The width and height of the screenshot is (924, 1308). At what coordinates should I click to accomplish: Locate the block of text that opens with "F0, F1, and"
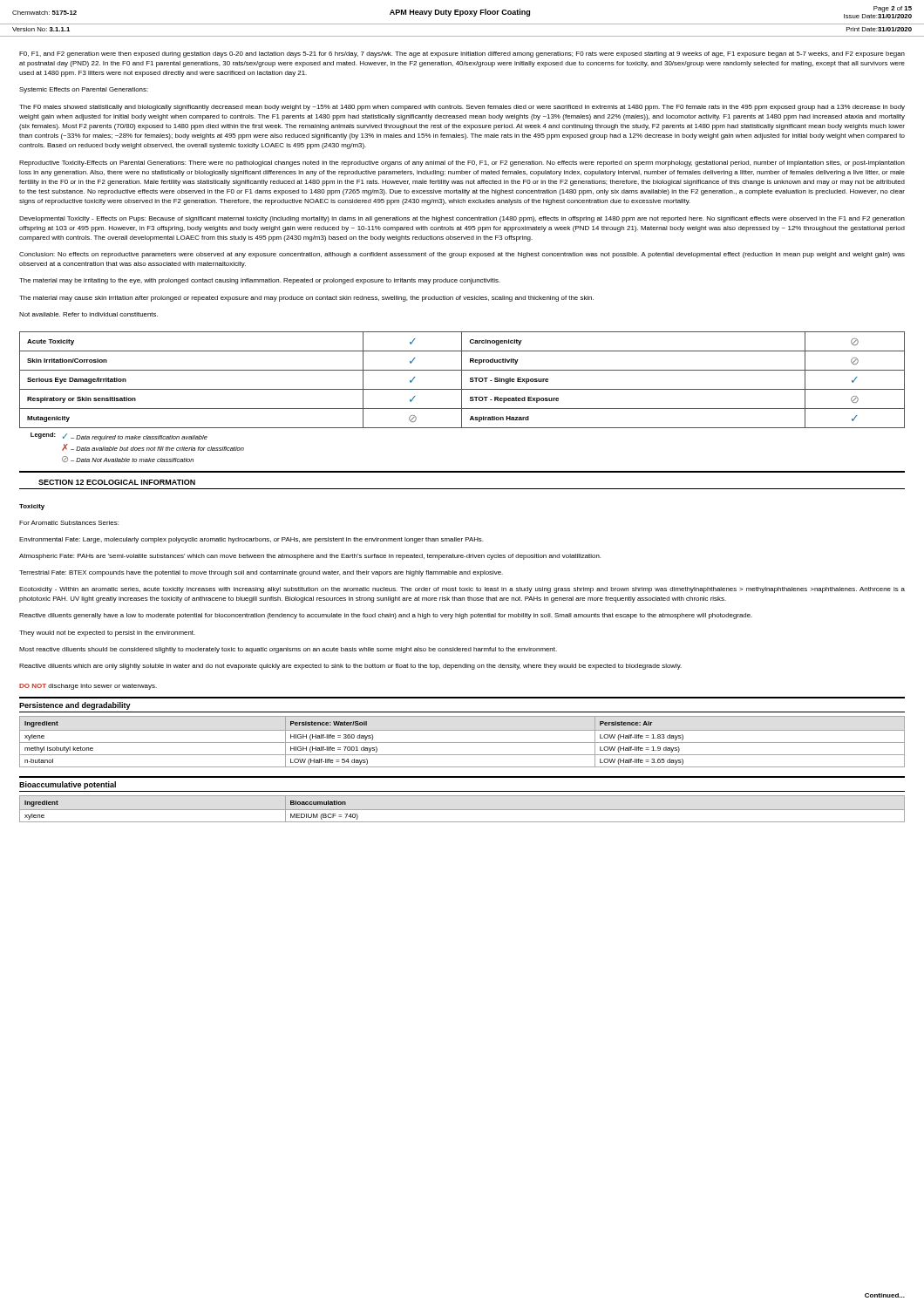462,184
